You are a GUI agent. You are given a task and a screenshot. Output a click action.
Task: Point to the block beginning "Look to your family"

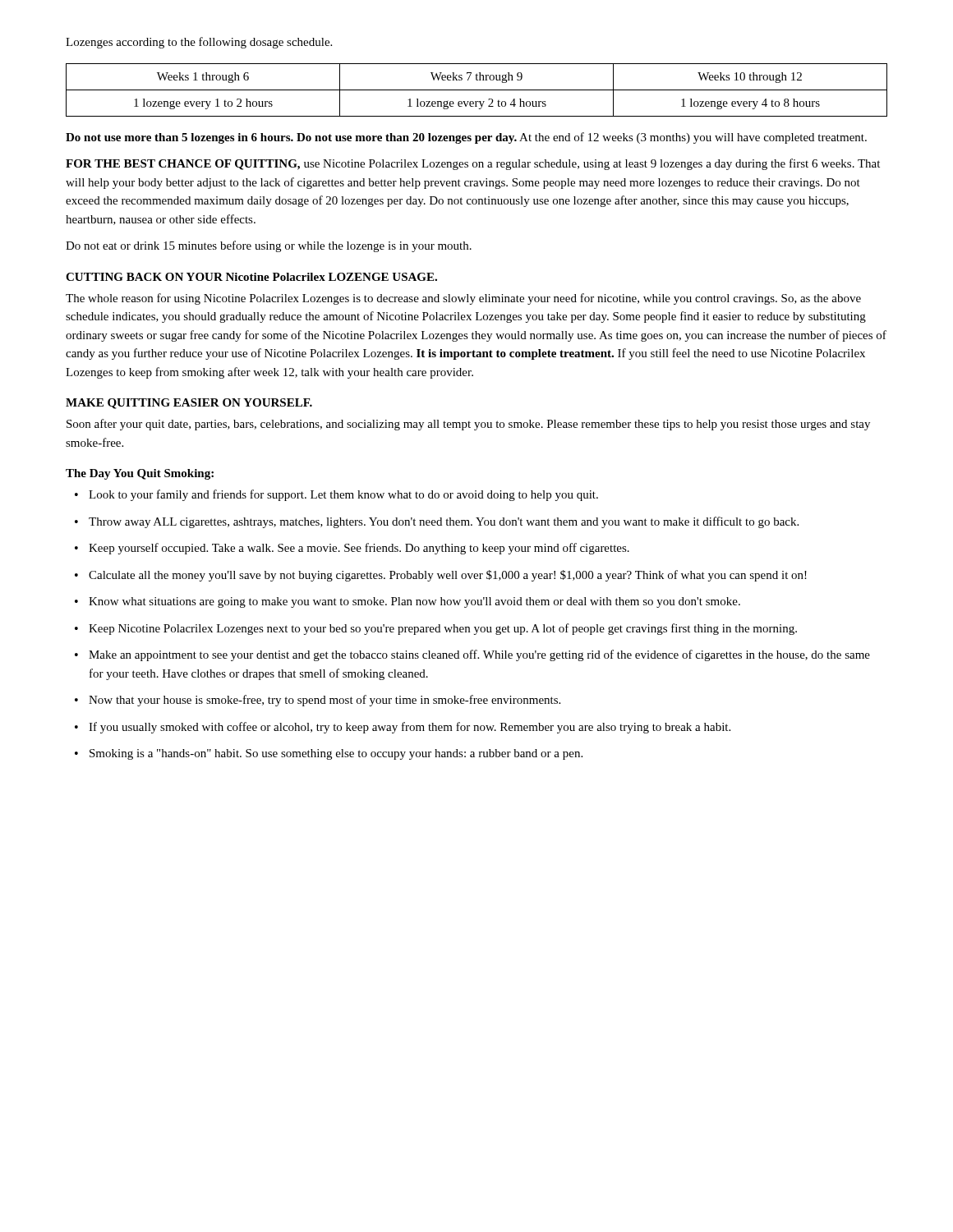click(344, 494)
